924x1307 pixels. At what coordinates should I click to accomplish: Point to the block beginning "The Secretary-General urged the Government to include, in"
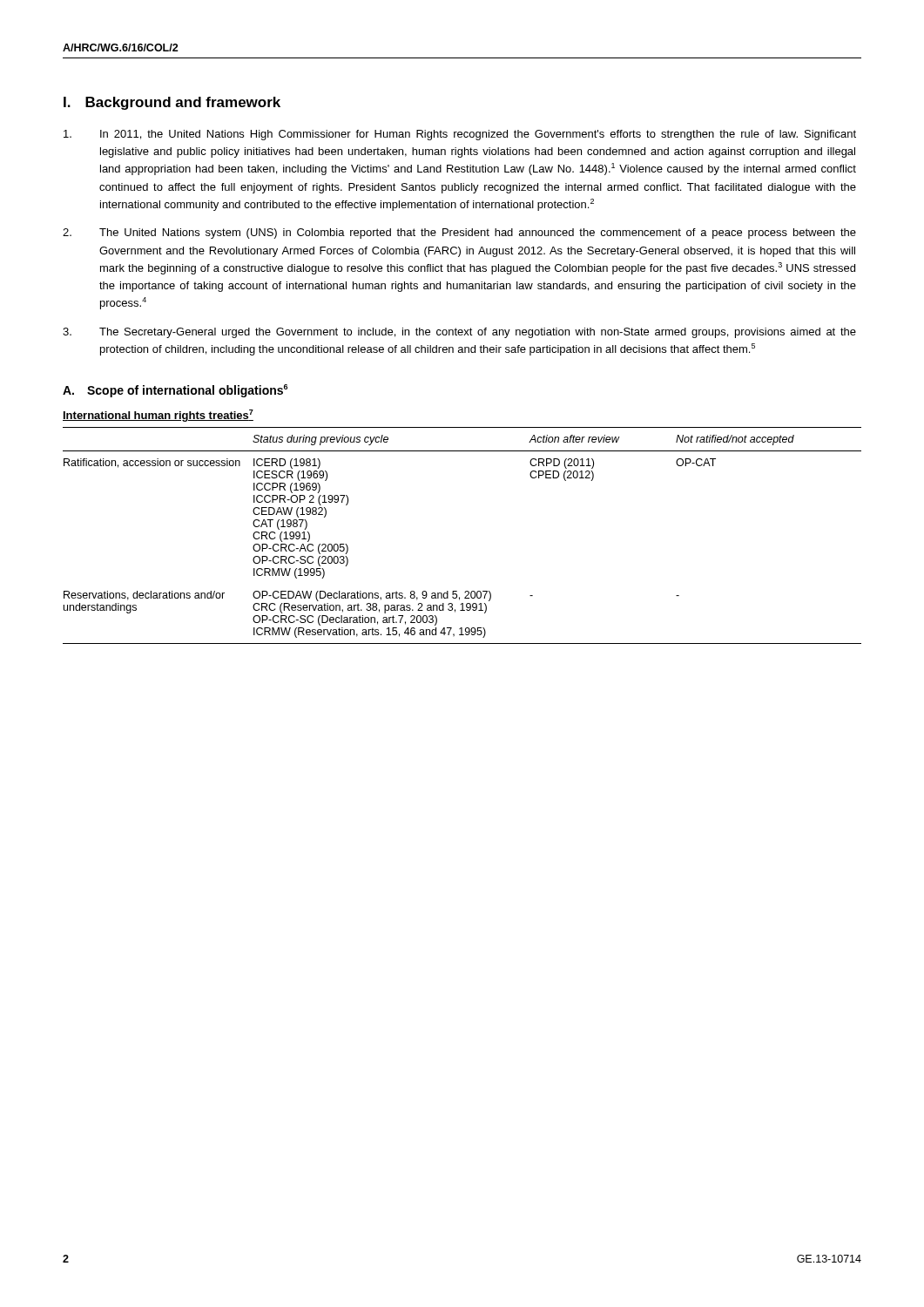coord(459,341)
